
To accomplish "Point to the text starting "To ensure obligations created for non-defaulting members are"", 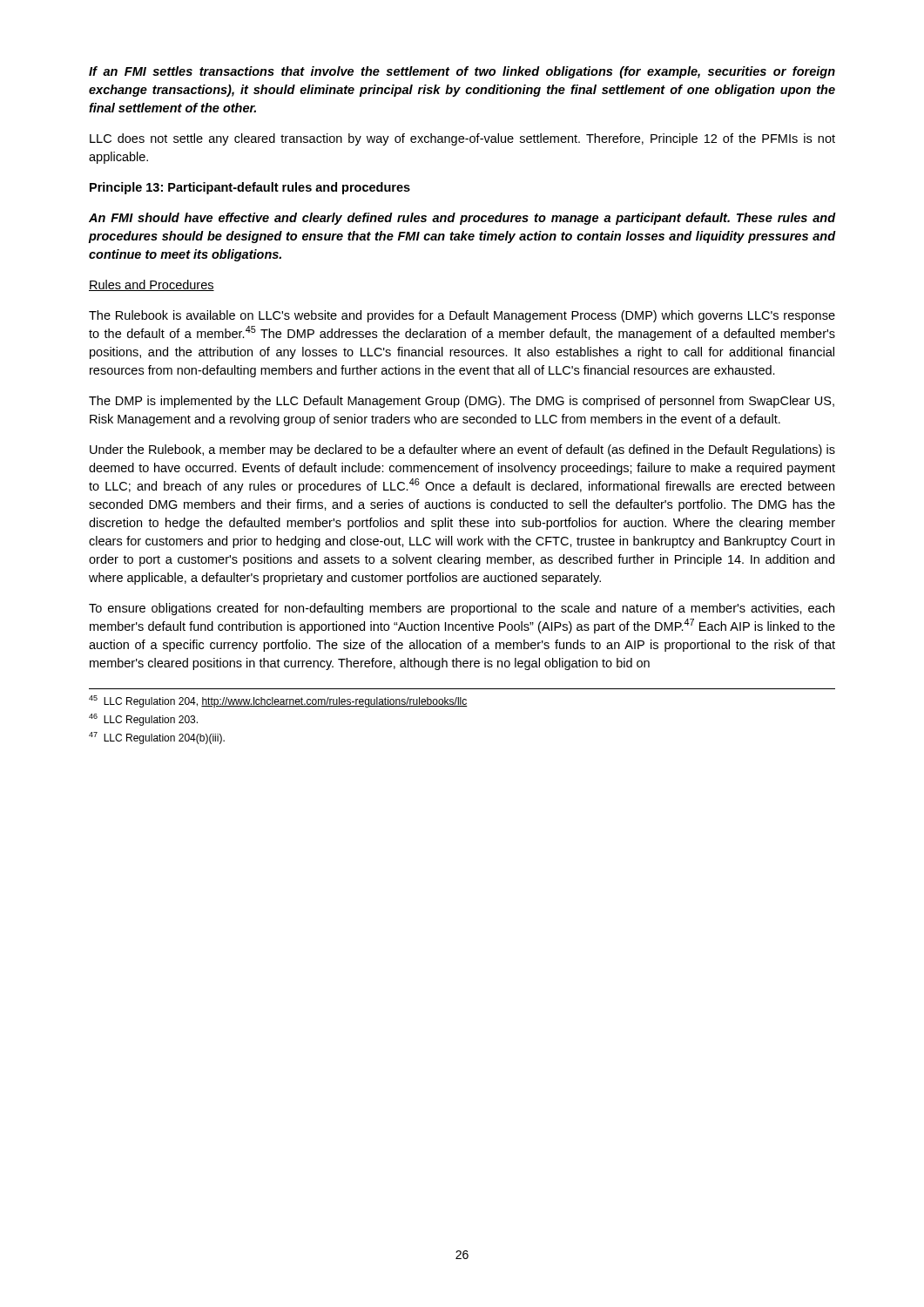I will [x=462, y=636].
